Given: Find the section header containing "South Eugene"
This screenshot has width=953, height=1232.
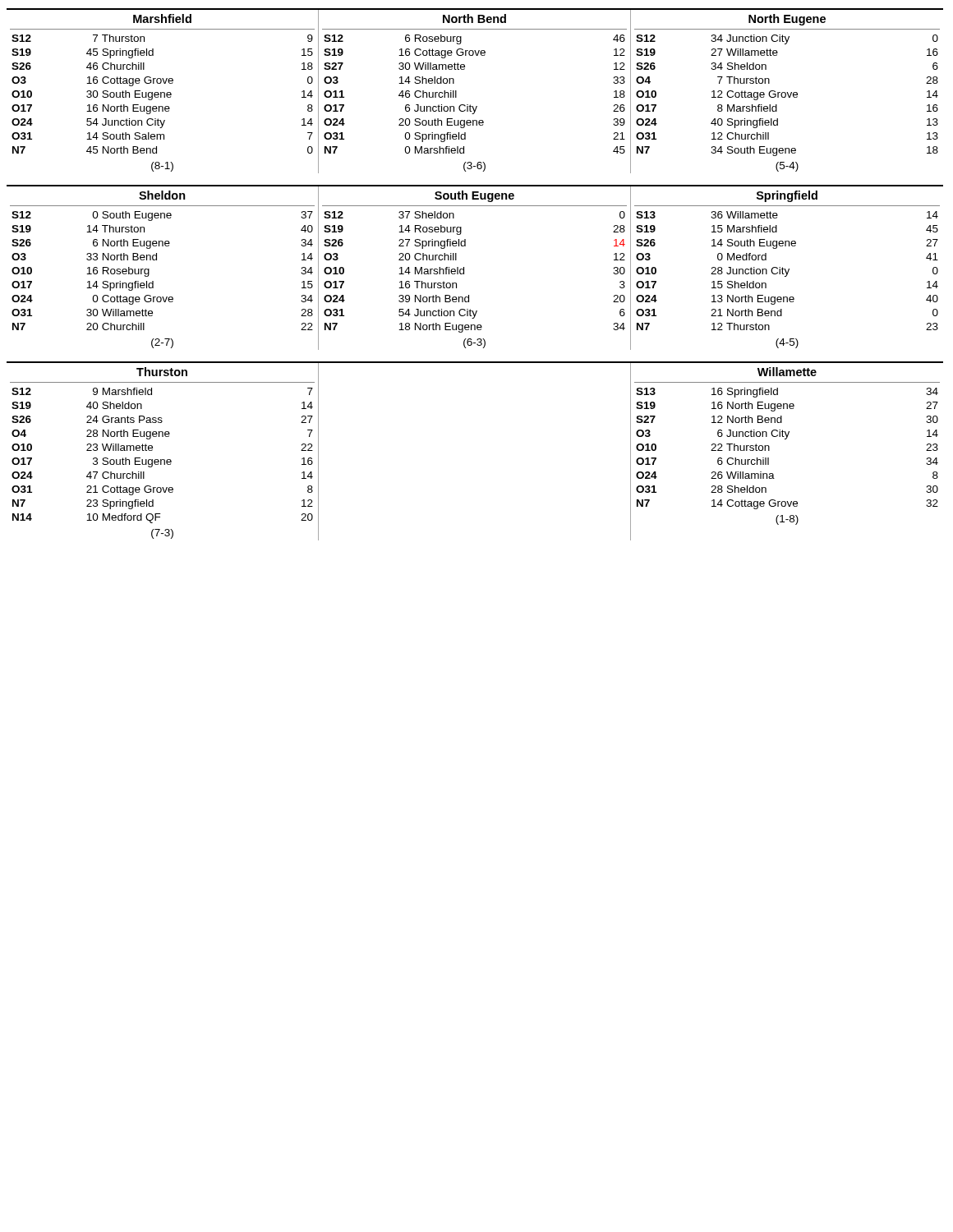Looking at the screenshot, I should point(474,195).
